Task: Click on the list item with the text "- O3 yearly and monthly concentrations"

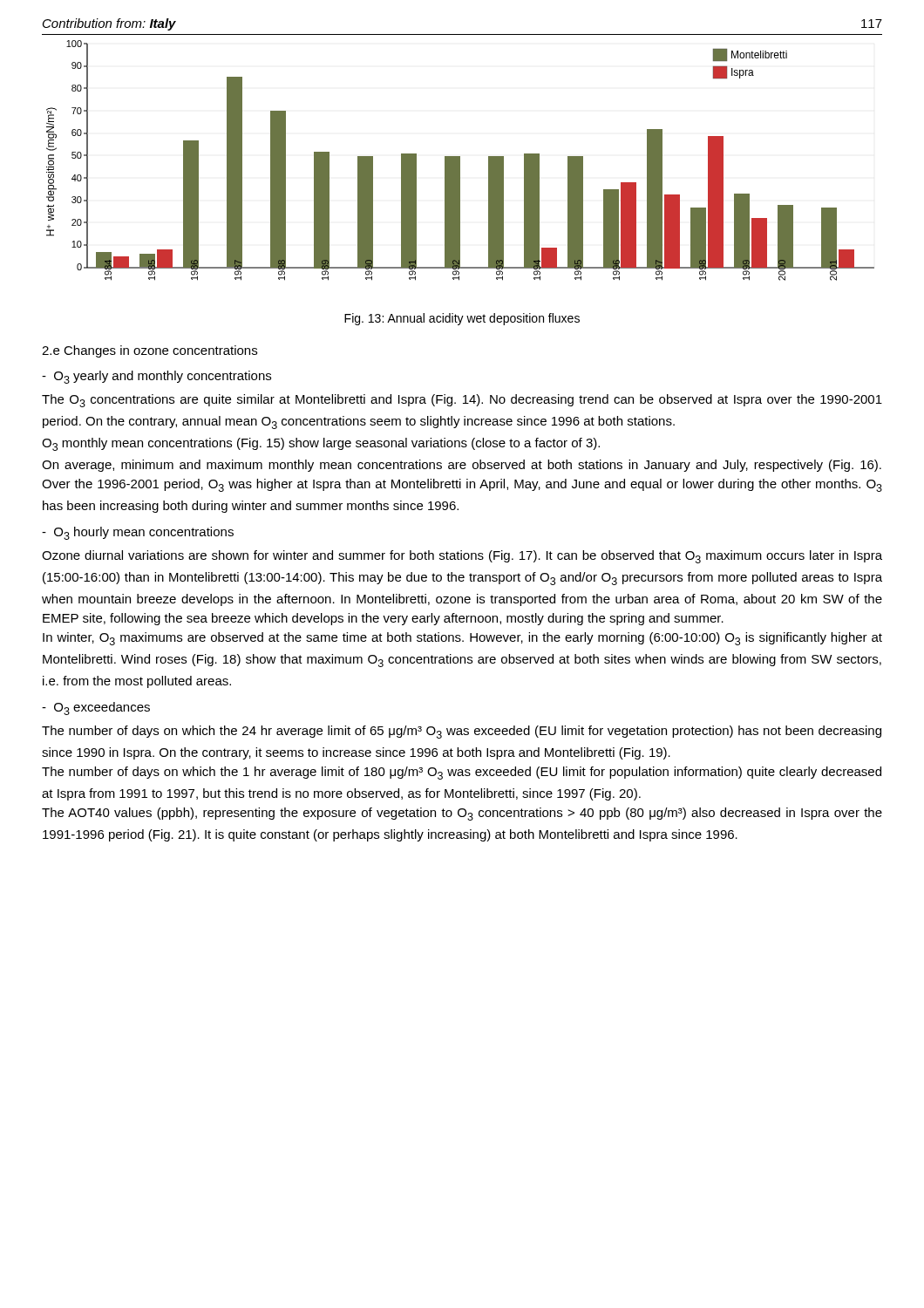Action: (157, 377)
